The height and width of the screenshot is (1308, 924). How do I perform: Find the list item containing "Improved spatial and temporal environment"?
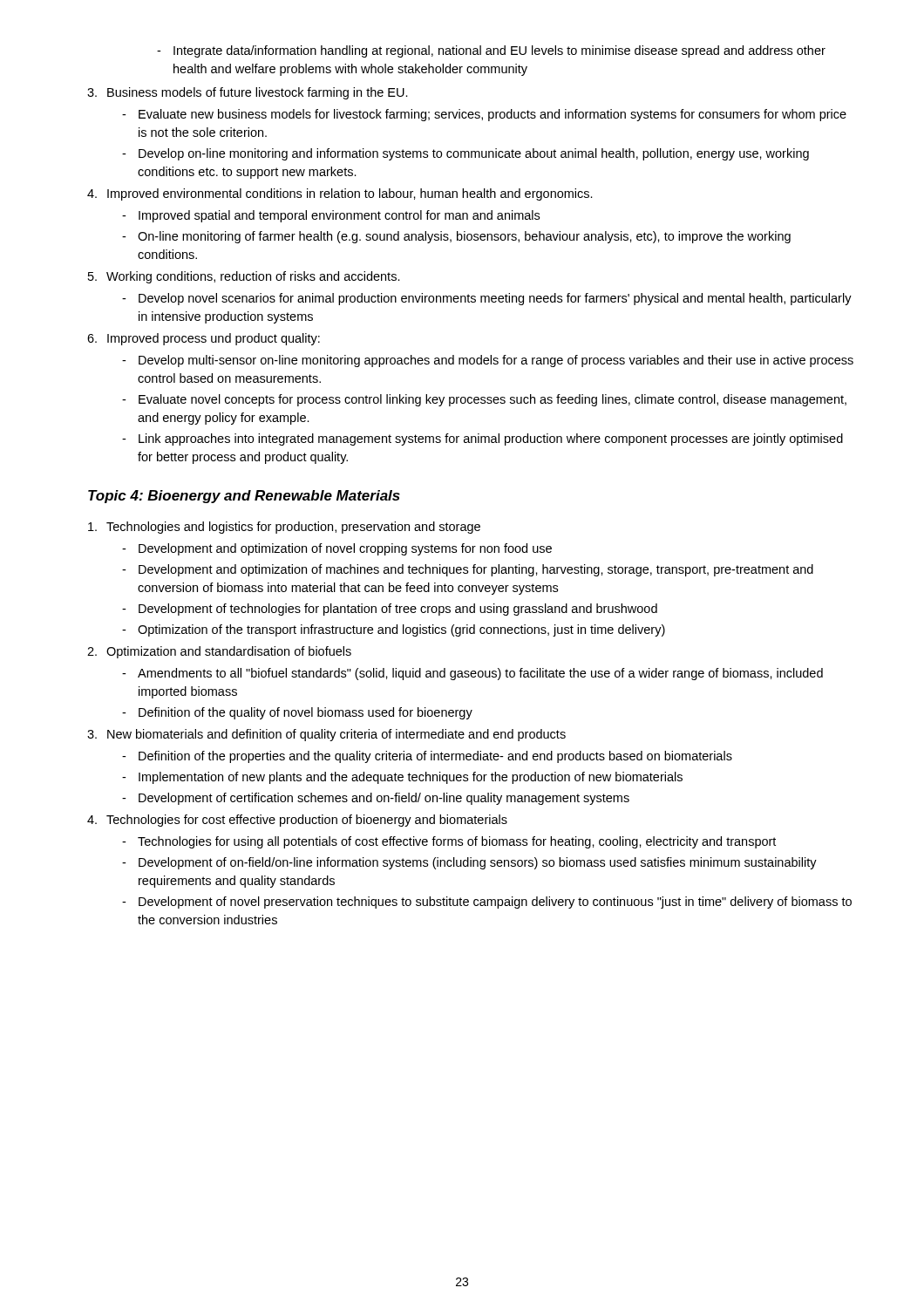click(x=339, y=215)
